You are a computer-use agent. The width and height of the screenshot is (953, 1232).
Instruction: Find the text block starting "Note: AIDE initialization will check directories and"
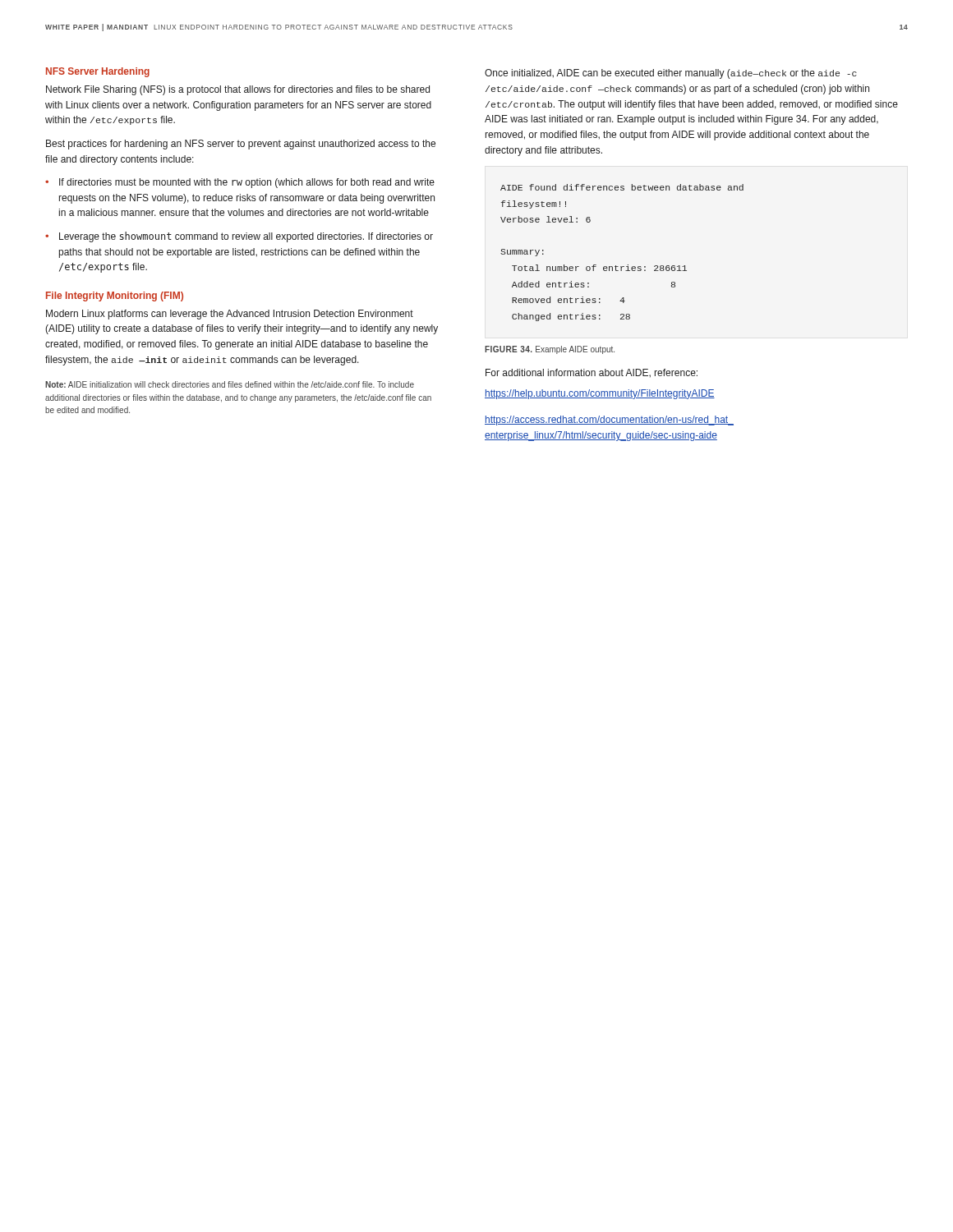pos(238,398)
